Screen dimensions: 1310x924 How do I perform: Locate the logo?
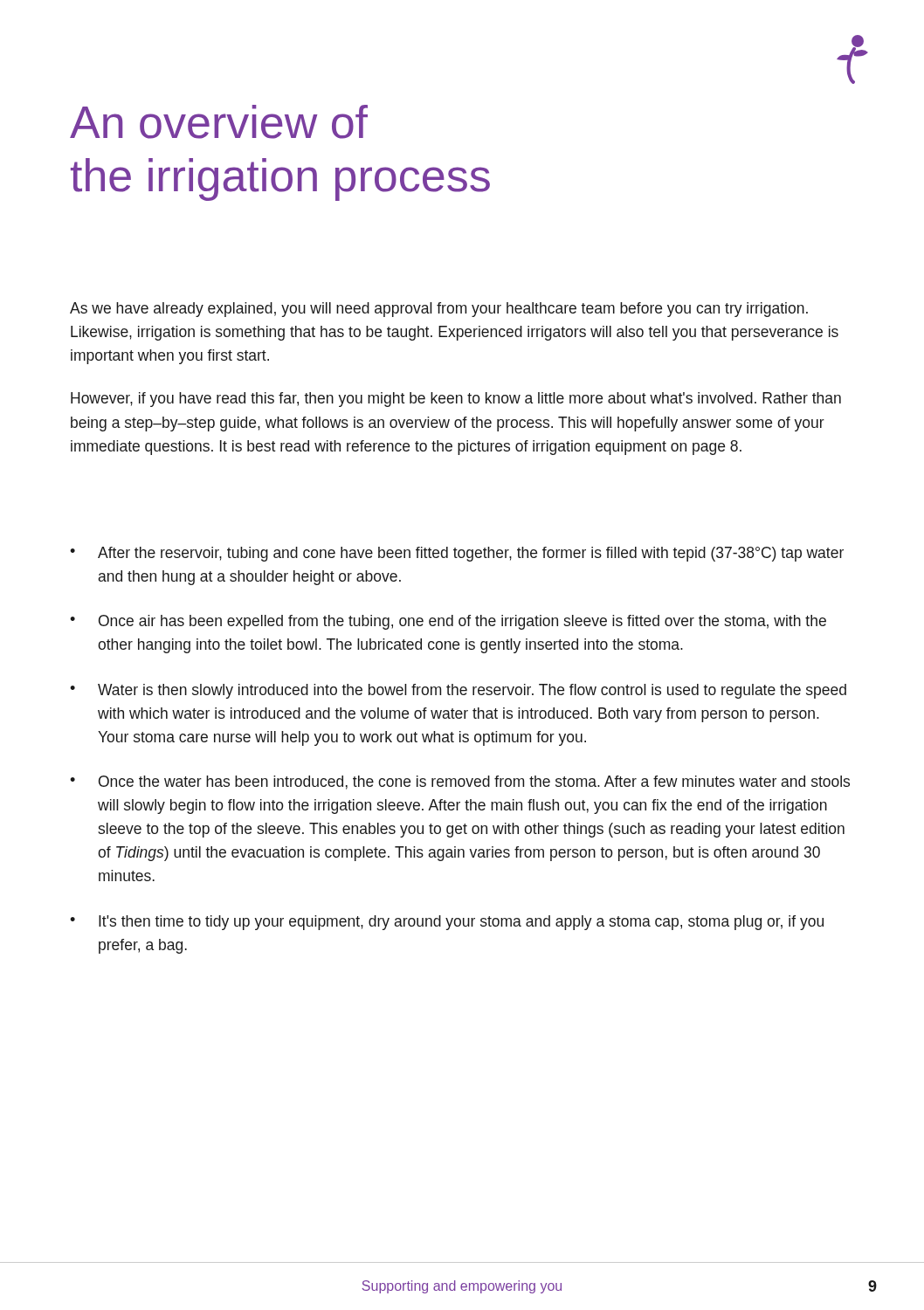click(x=853, y=57)
